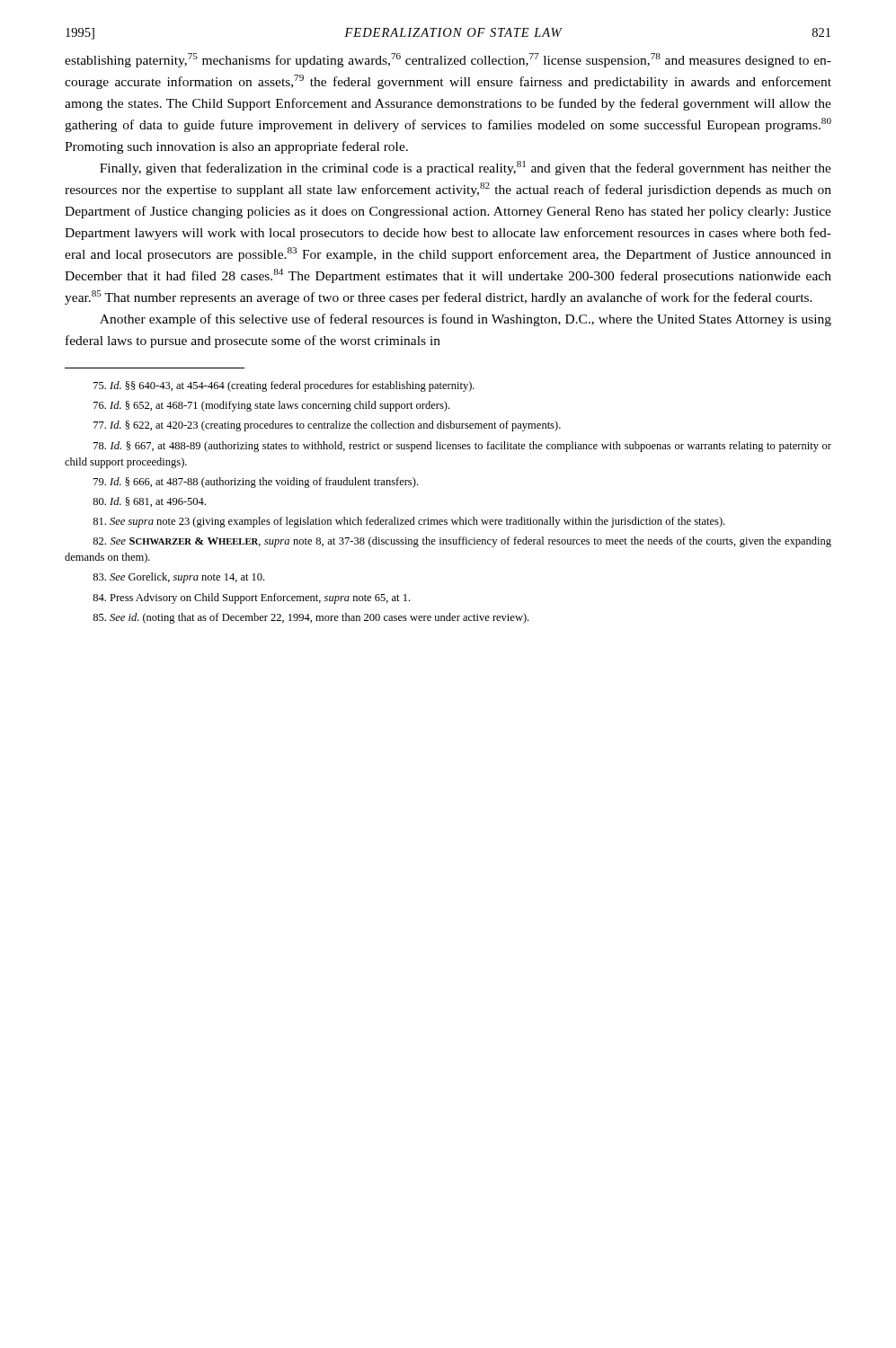Click on the text block starting "Id. § 667, at 488-89 (authorizing"
This screenshot has width=896, height=1348.
coord(448,453)
